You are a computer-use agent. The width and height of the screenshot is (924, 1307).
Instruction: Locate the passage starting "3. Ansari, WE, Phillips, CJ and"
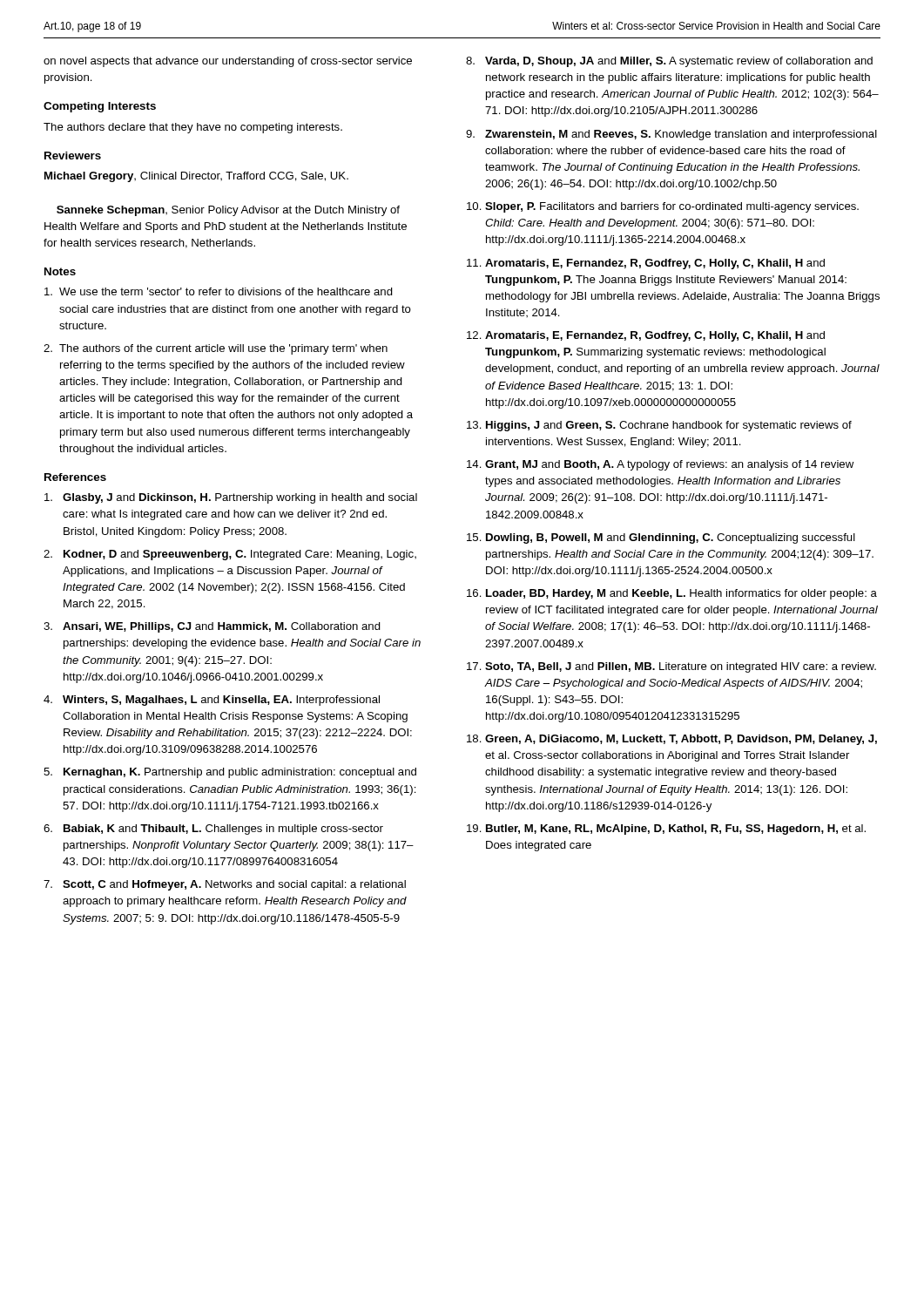[233, 651]
